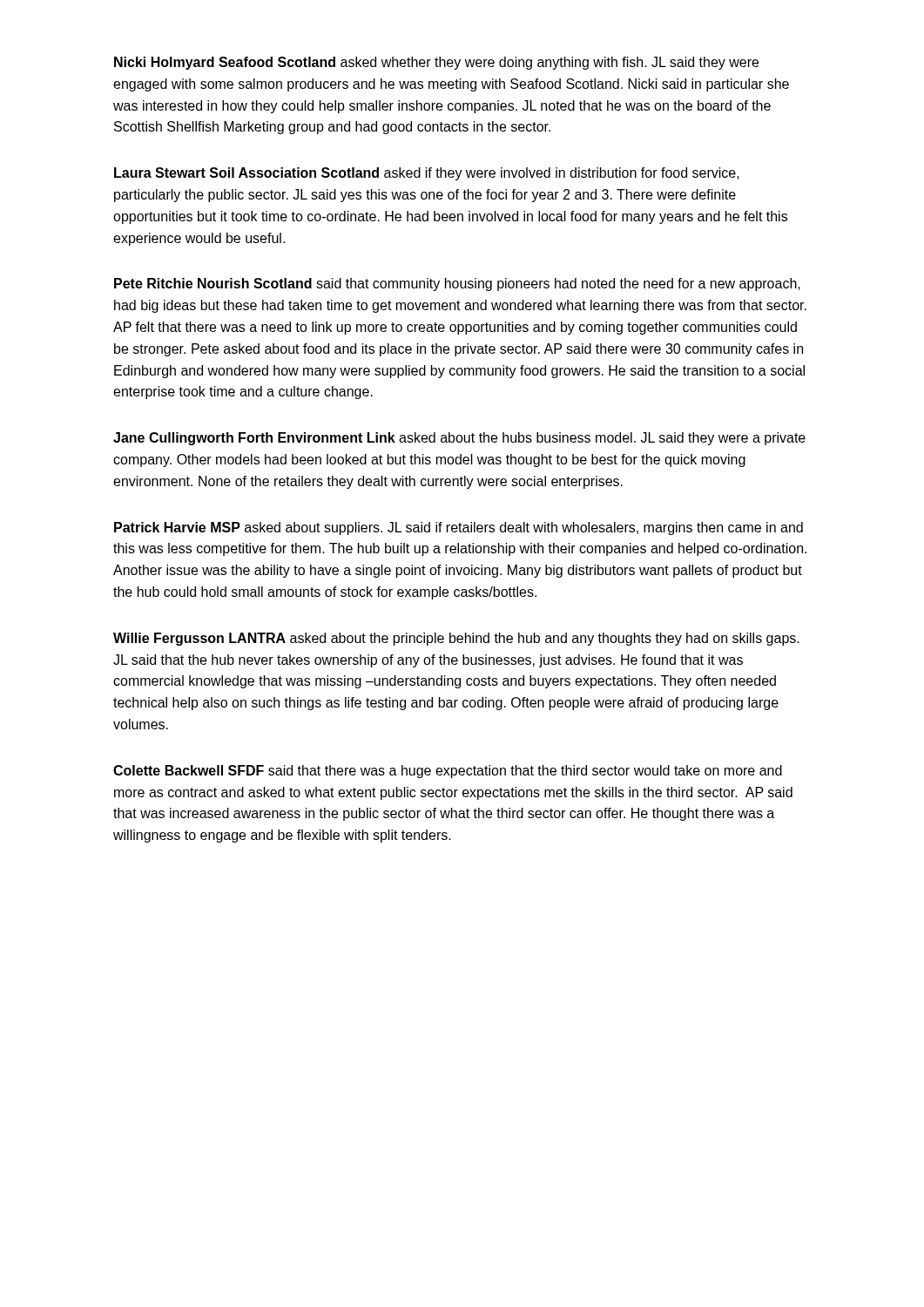The image size is (924, 1307).
Task: Locate the region starting "Jane Cullingworth Forth Environment Link asked"
Action: [460, 460]
